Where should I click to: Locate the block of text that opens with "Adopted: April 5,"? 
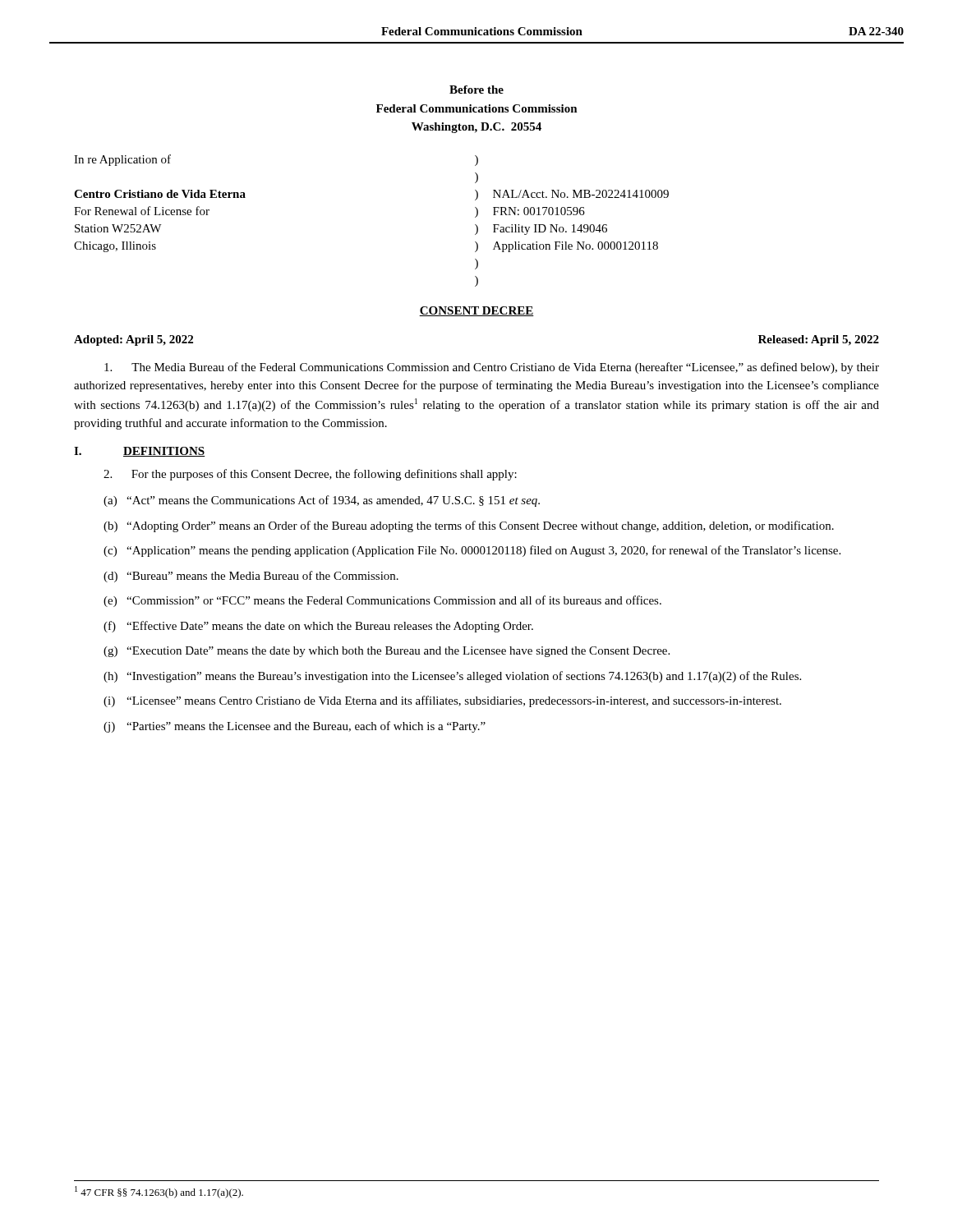click(139, 340)
